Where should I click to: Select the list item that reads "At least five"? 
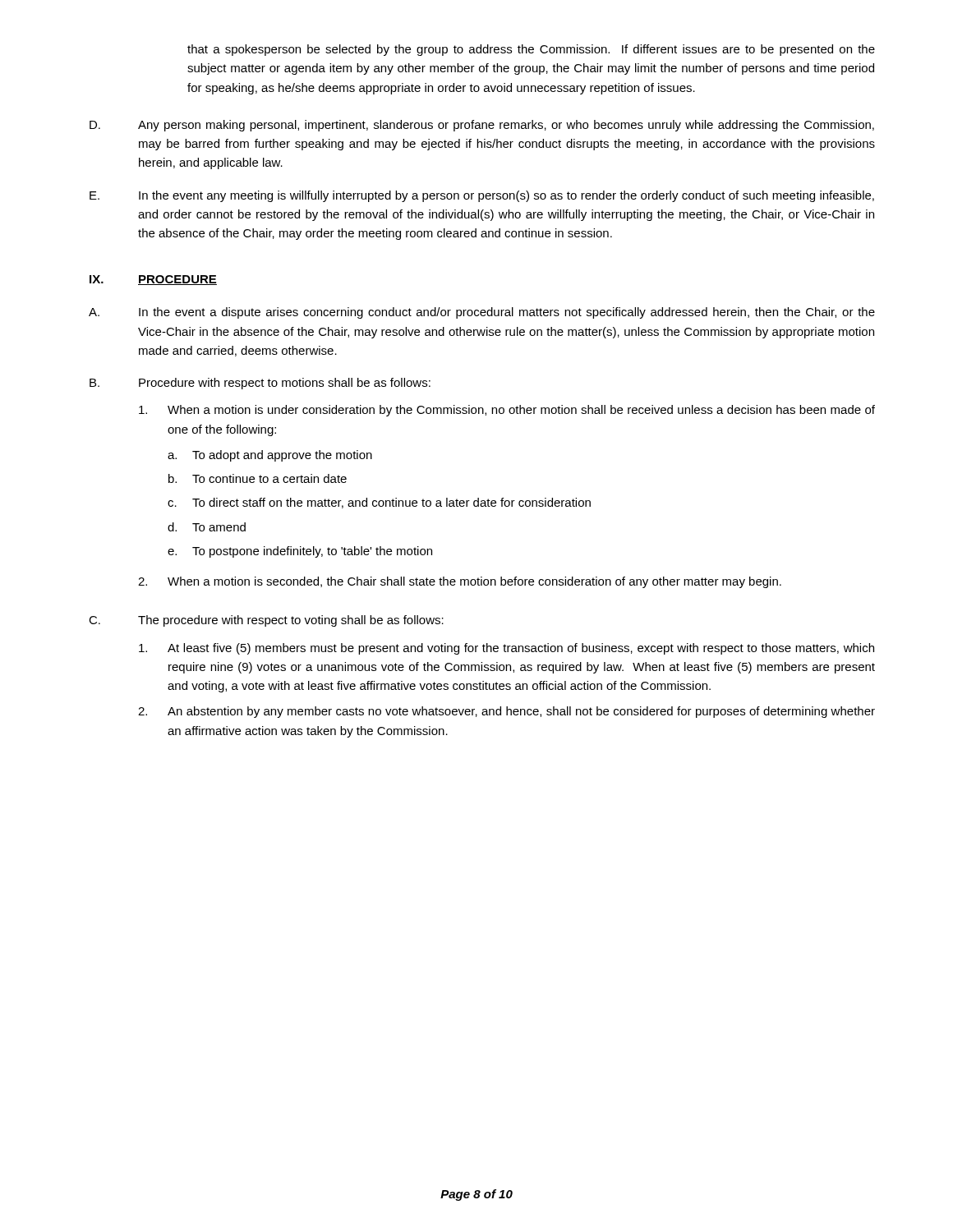pos(506,666)
